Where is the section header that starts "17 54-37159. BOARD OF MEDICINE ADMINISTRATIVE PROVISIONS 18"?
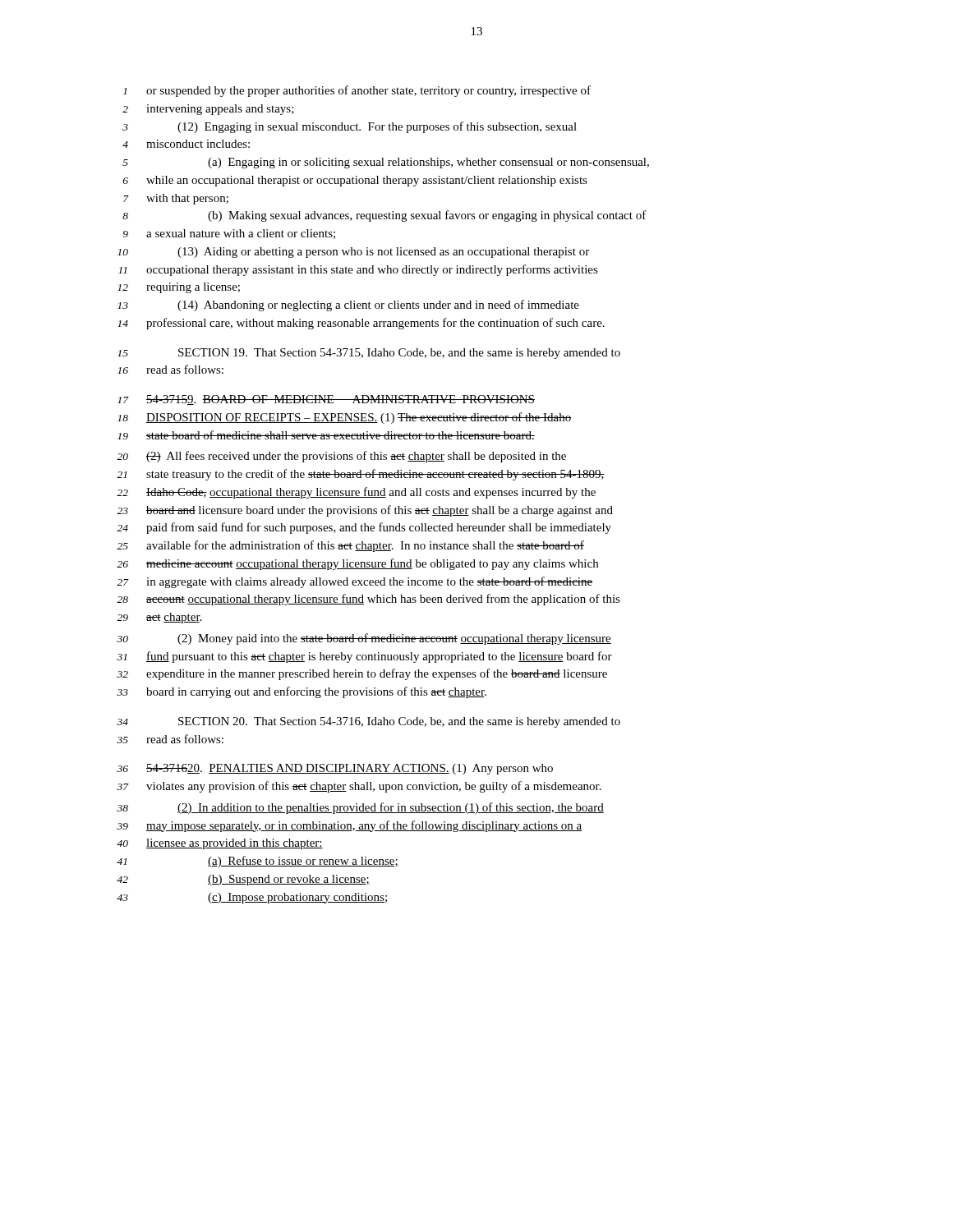The width and height of the screenshot is (953, 1232). click(x=489, y=418)
